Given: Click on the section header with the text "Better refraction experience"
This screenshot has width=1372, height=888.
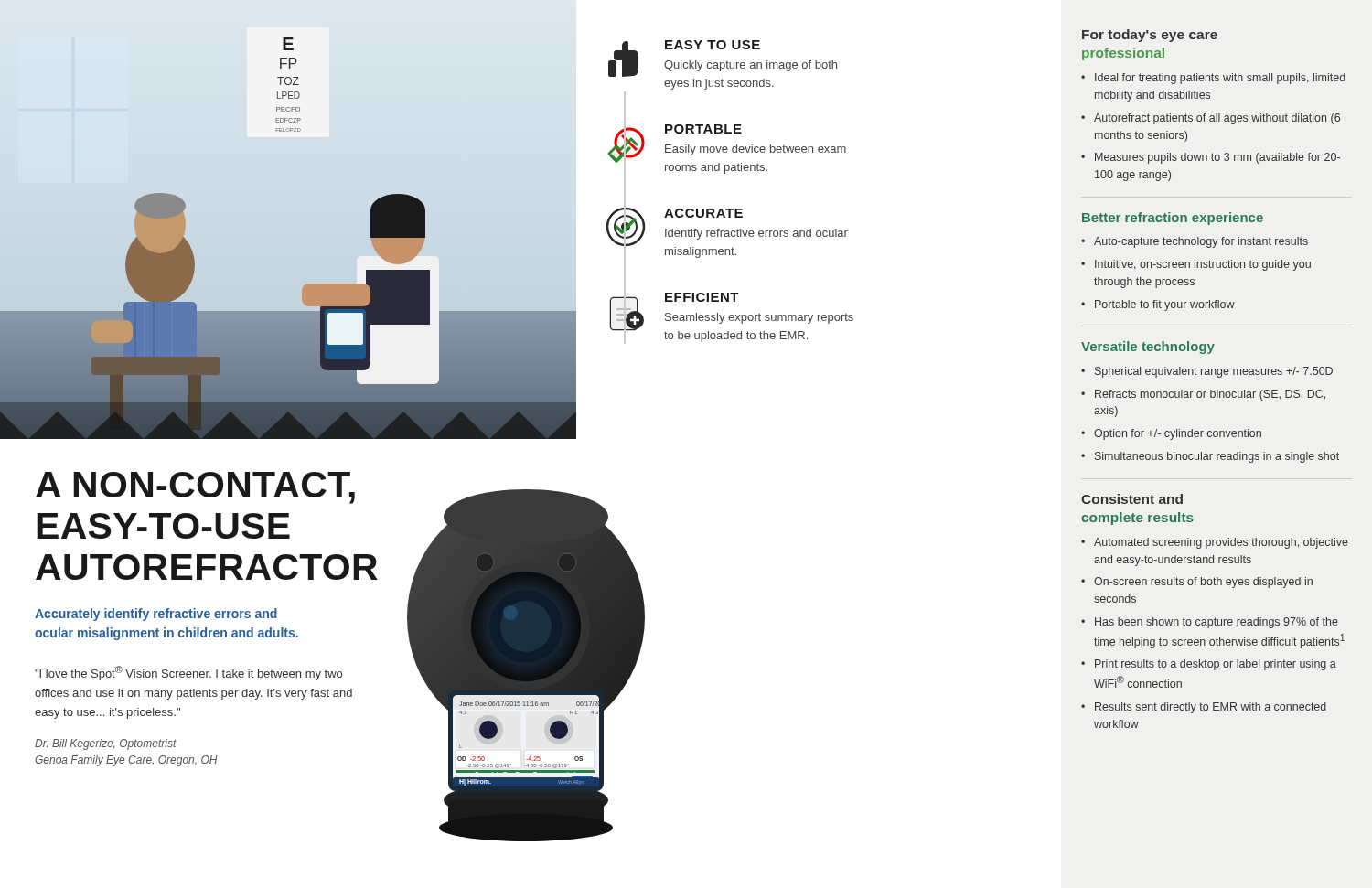Looking at the screenshot, I should coord(1172,217).
